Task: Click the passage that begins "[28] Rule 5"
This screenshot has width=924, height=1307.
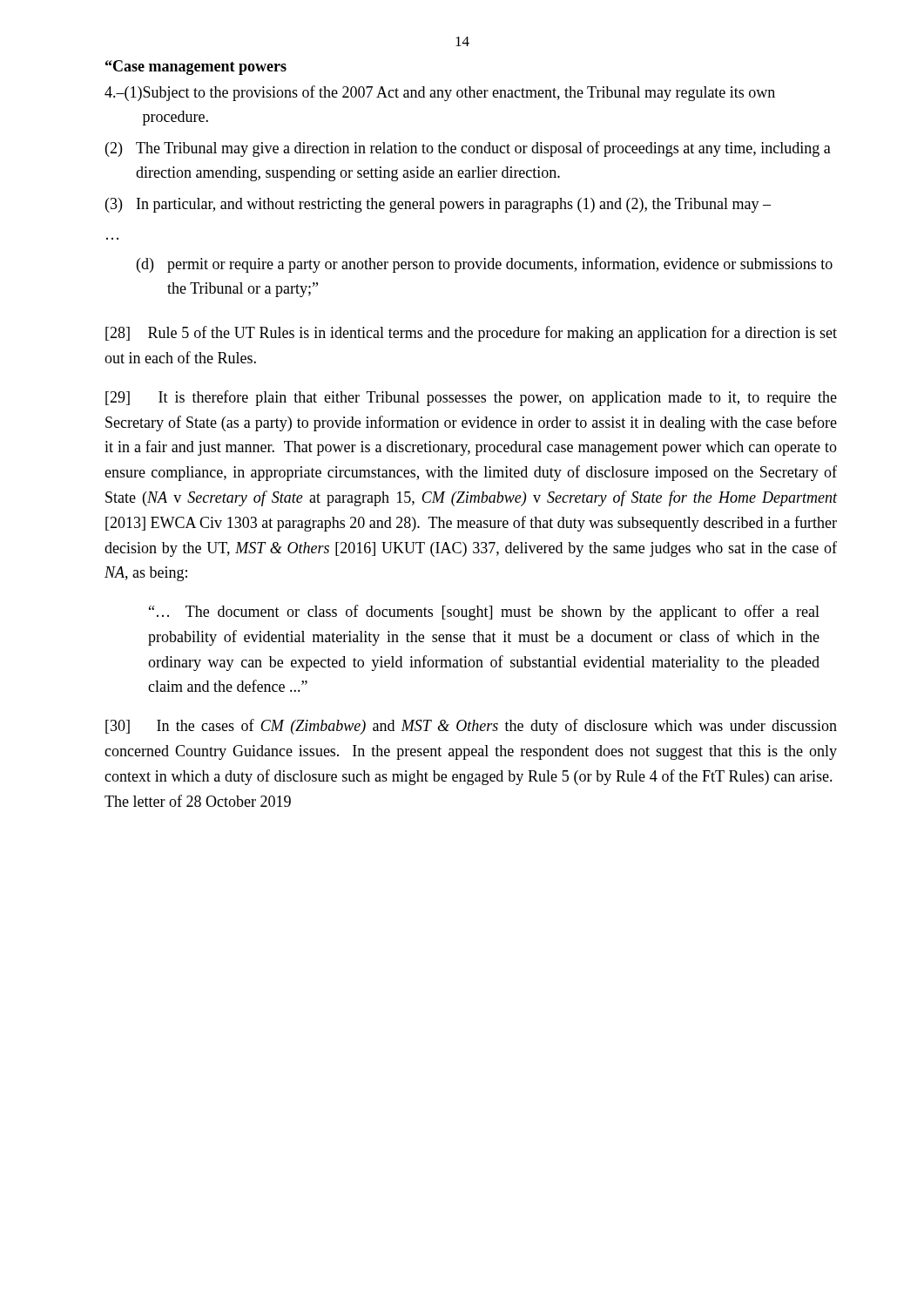Action: 471,346
